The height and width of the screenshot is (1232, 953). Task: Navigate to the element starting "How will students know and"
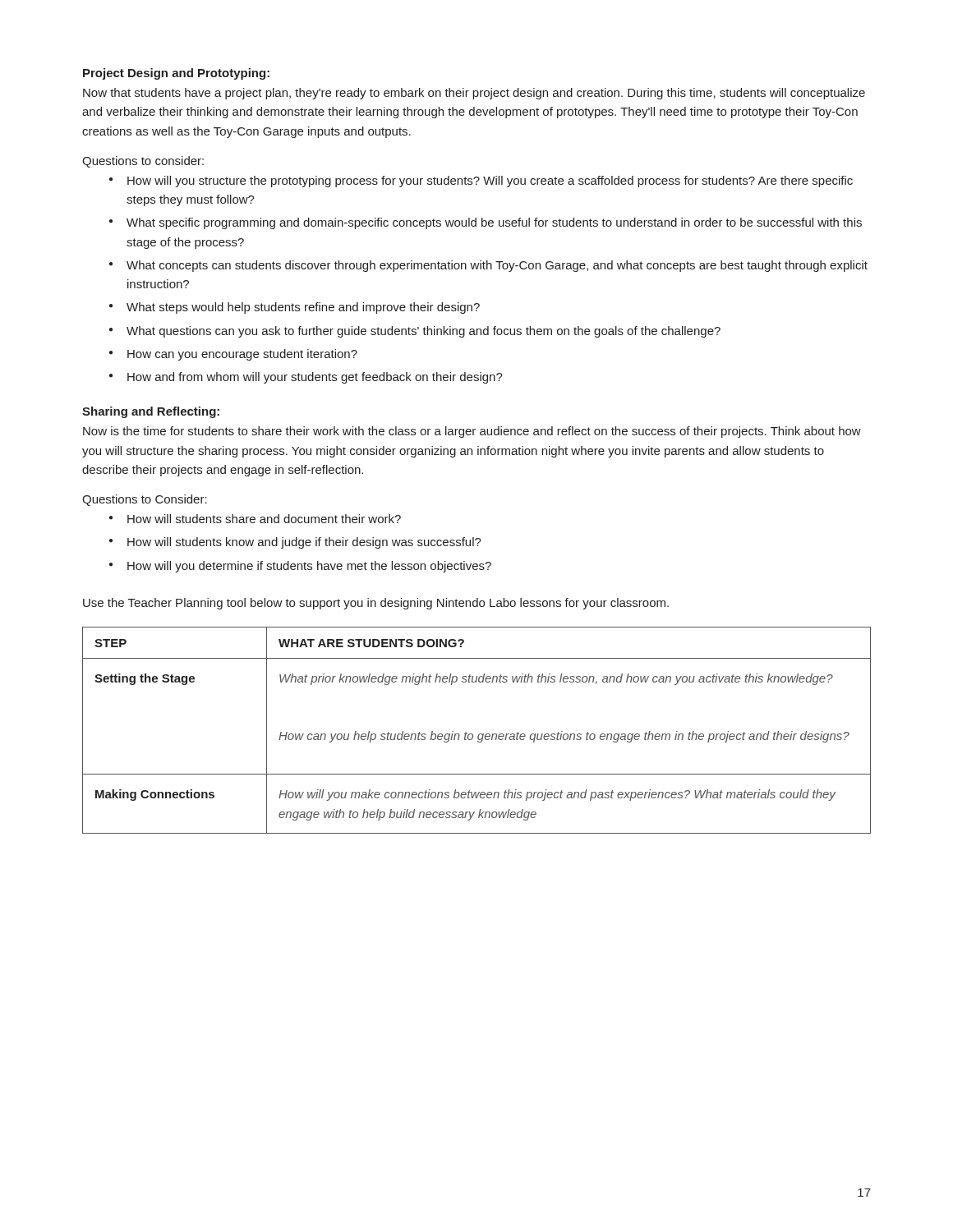[x=304, y=542]
